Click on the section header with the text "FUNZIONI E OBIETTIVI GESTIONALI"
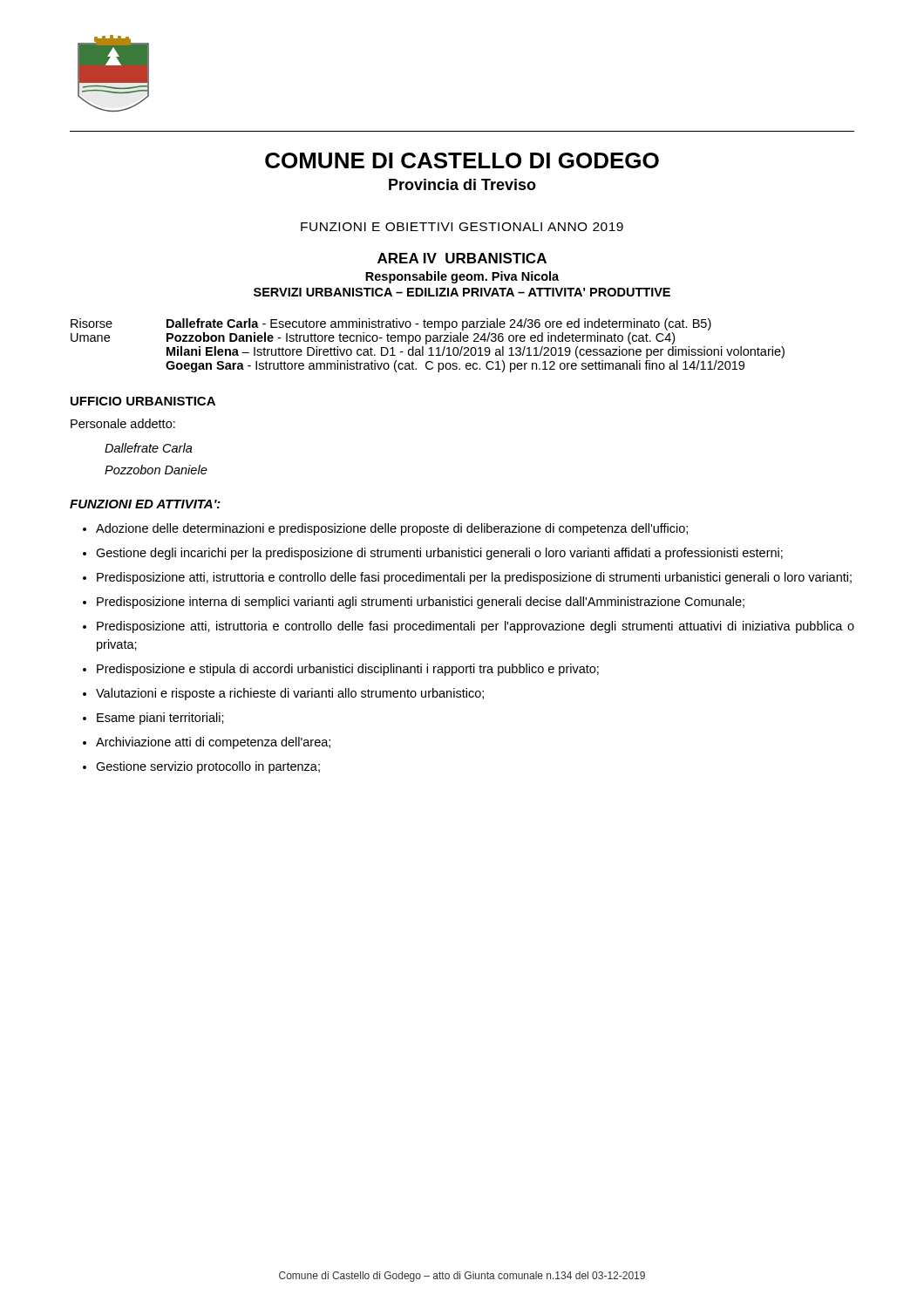 pos(462,226)
